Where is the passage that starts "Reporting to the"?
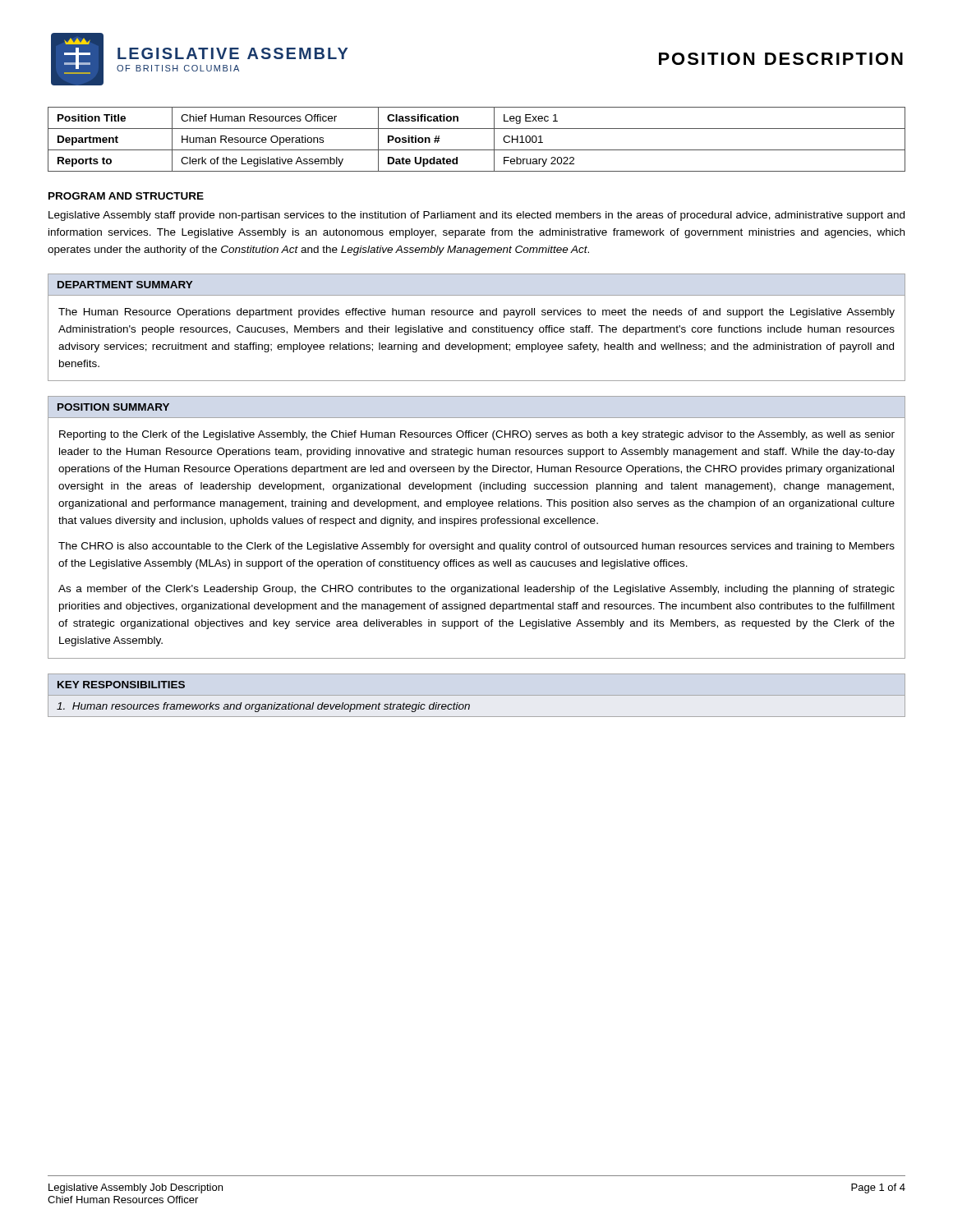Screen dimensions: 1232x953 click(x=476, y=538)
